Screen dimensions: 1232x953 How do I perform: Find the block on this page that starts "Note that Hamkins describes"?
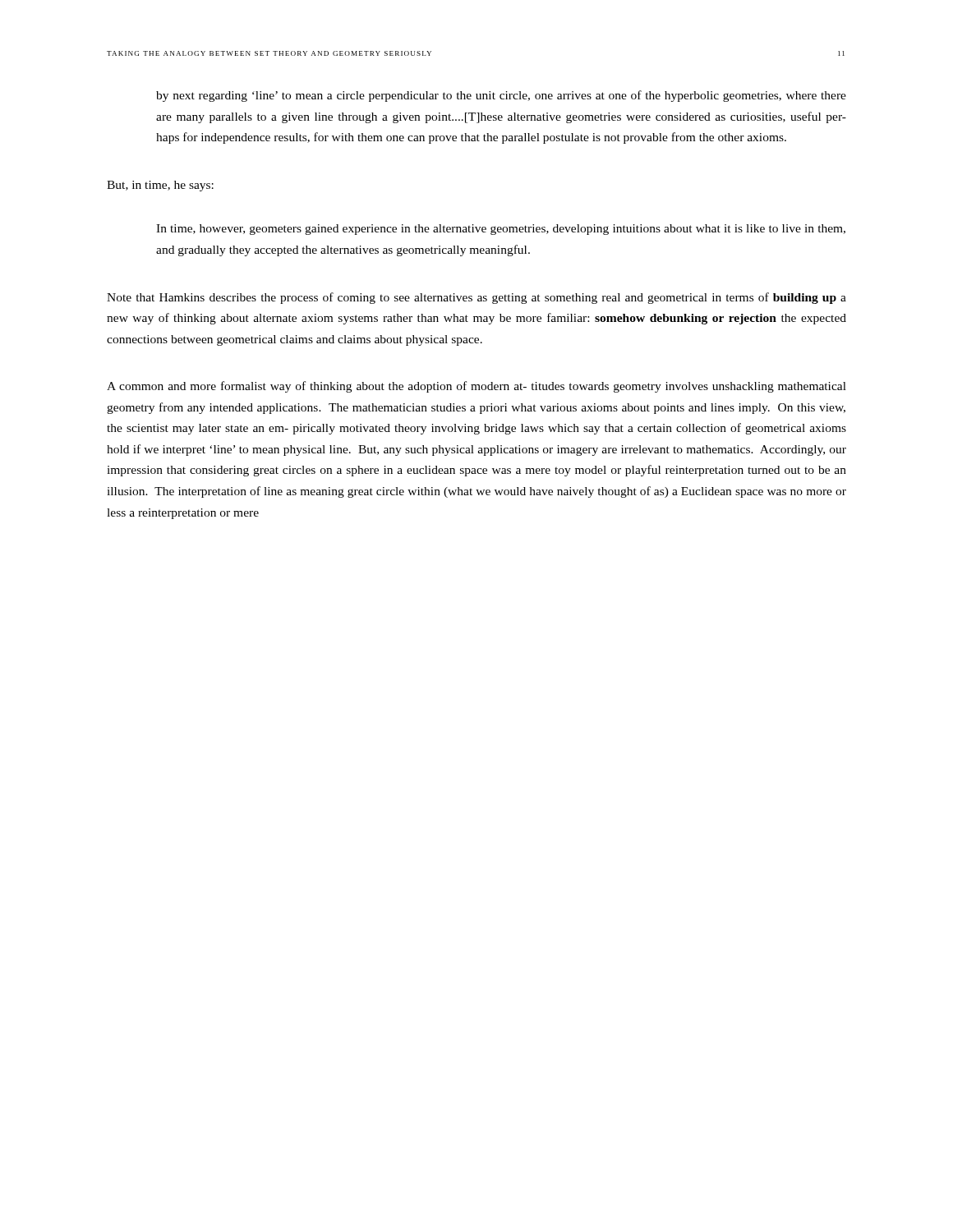coord(476,317)
